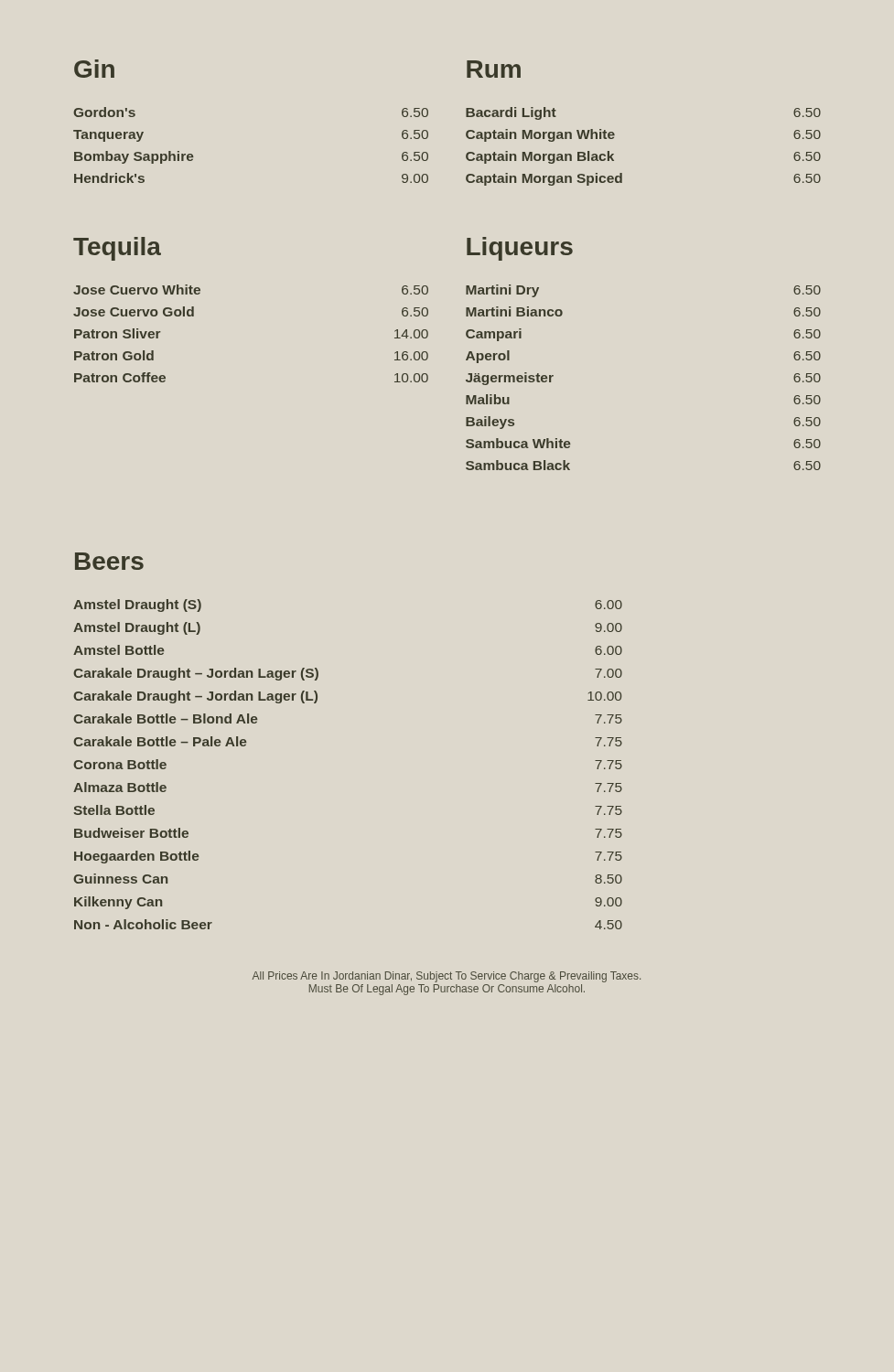
Task: Select the text starting "Bombay Sapphire6.50"
Action: (x=138, y=157)
